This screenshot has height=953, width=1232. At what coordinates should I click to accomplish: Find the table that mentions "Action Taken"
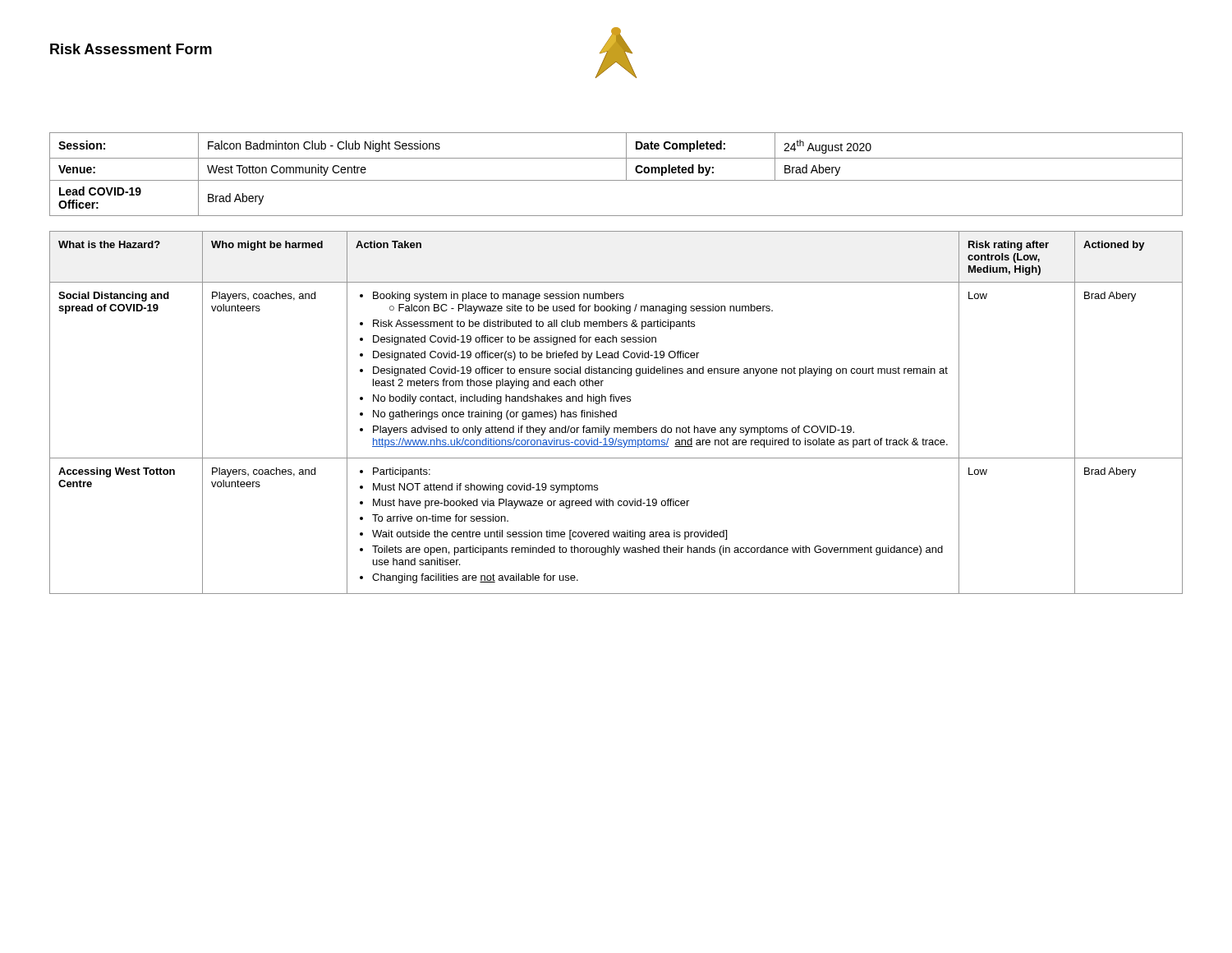(616, 412)
